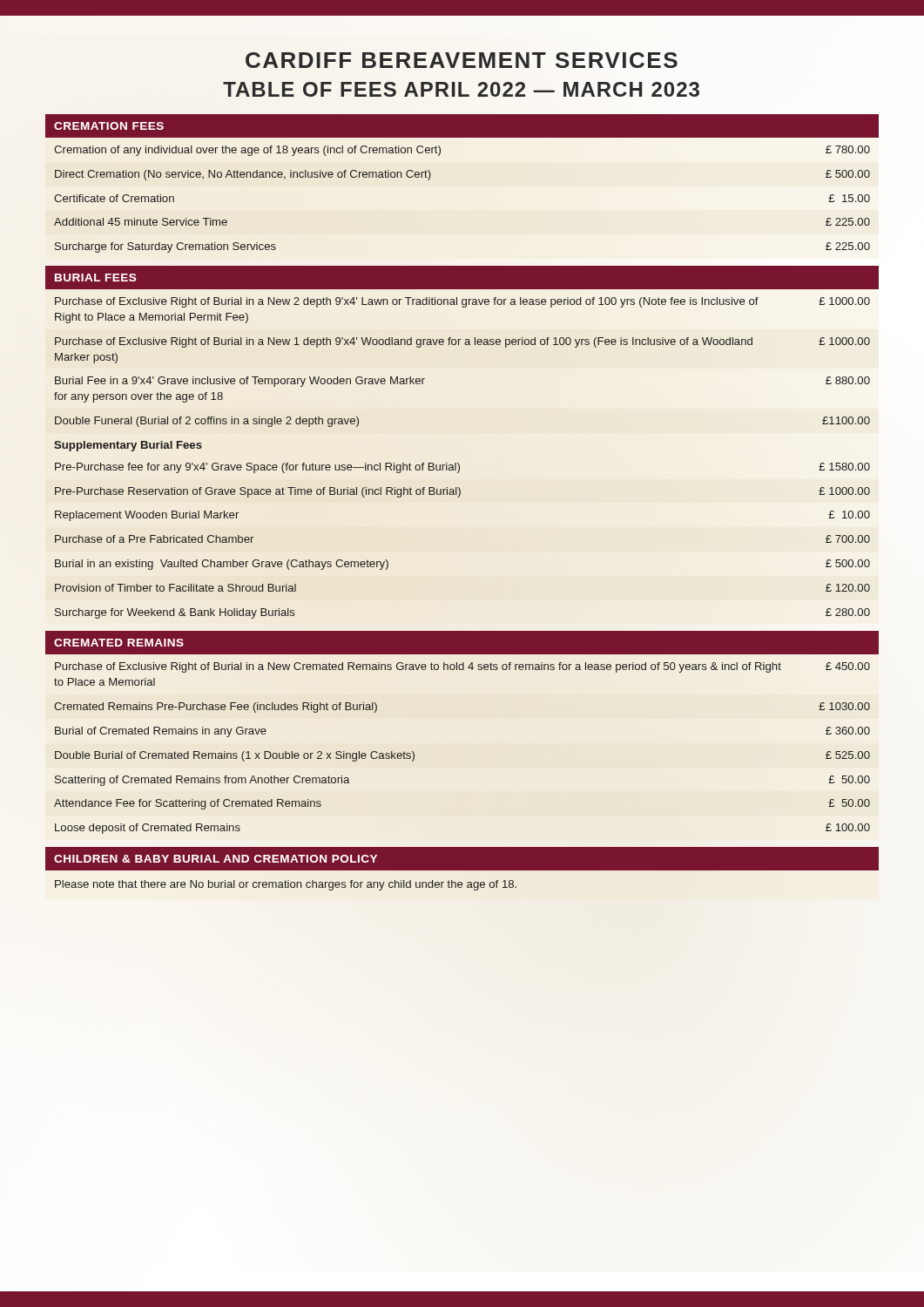Find the section header that reads "CHILDREN & BABY BURIAL AND"
924x1307 pixels.
click(216, 859)
